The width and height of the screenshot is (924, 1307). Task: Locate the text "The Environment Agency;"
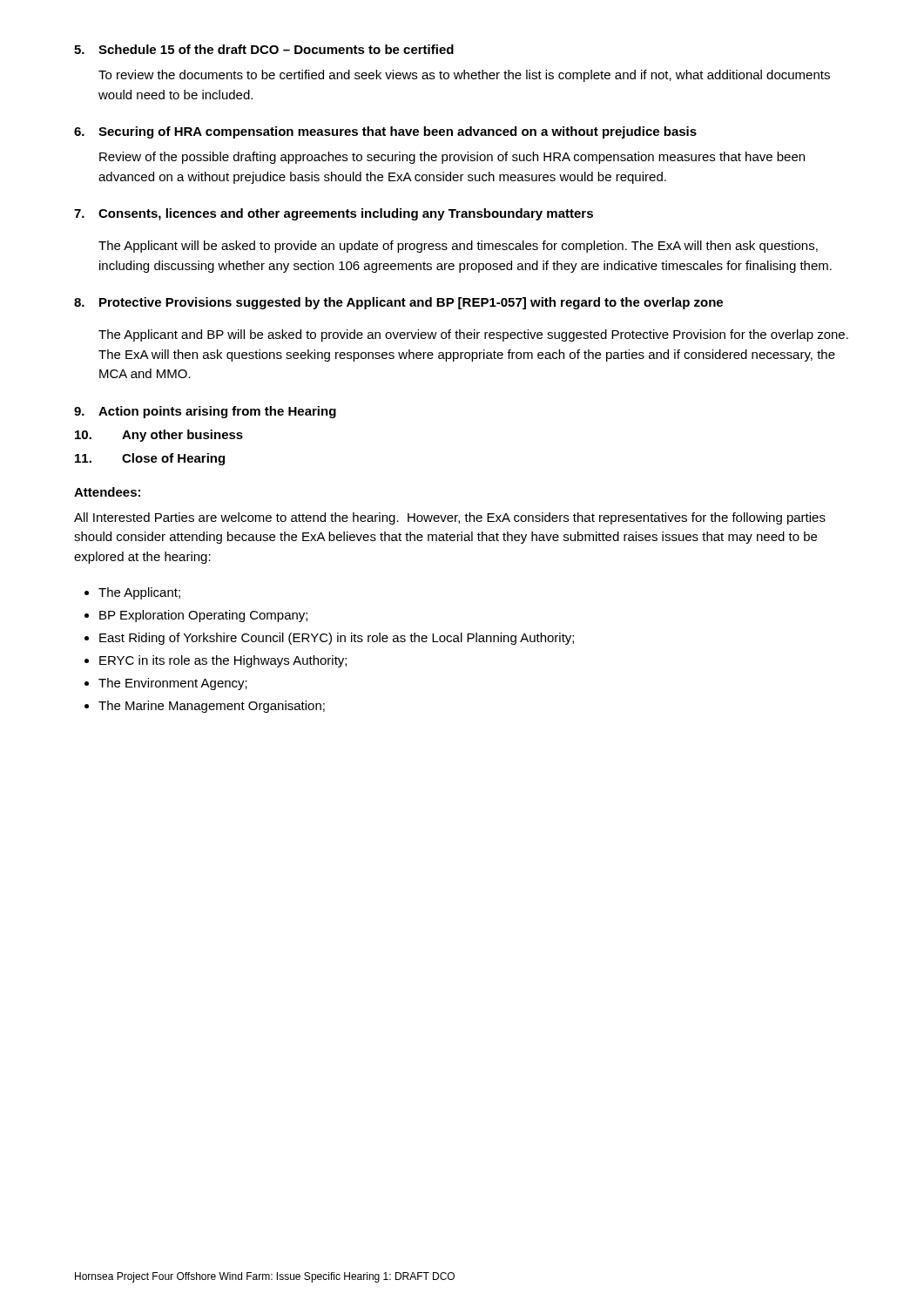(173, 683)
